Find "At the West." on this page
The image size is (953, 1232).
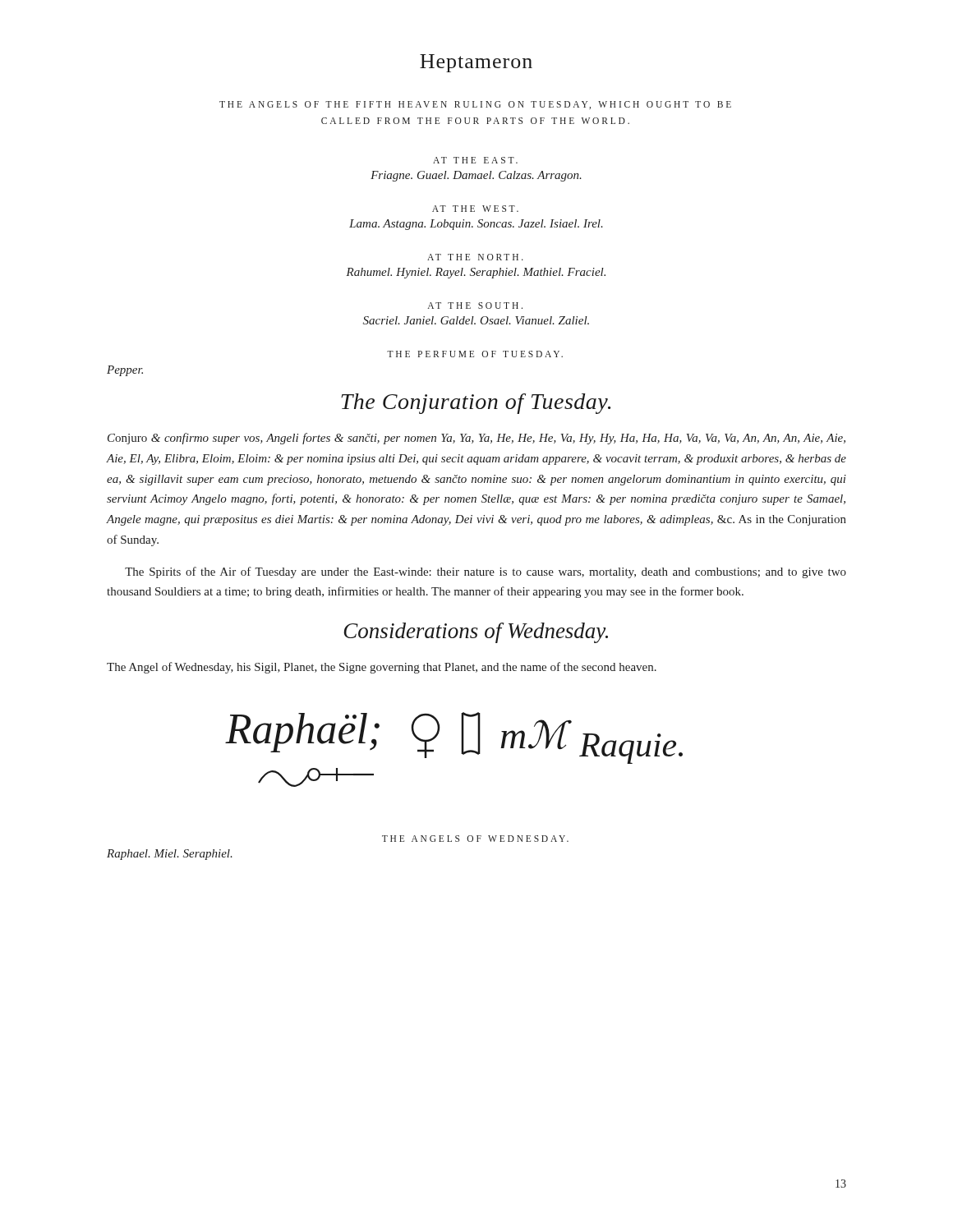pyautogui.click(x=476, y=209)
